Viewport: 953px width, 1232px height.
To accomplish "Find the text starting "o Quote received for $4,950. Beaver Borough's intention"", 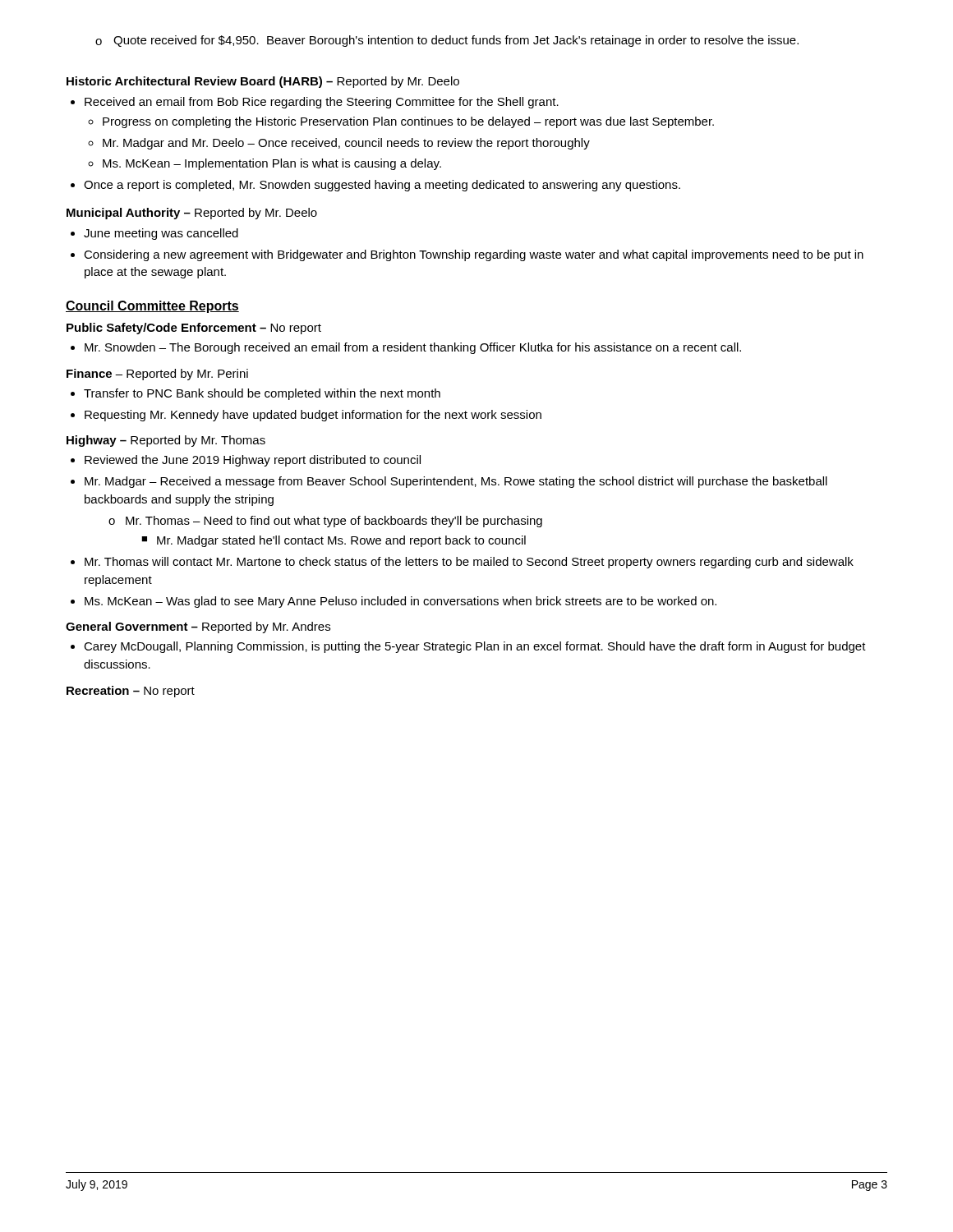I will pyautogui.click(x=491, y=40).
